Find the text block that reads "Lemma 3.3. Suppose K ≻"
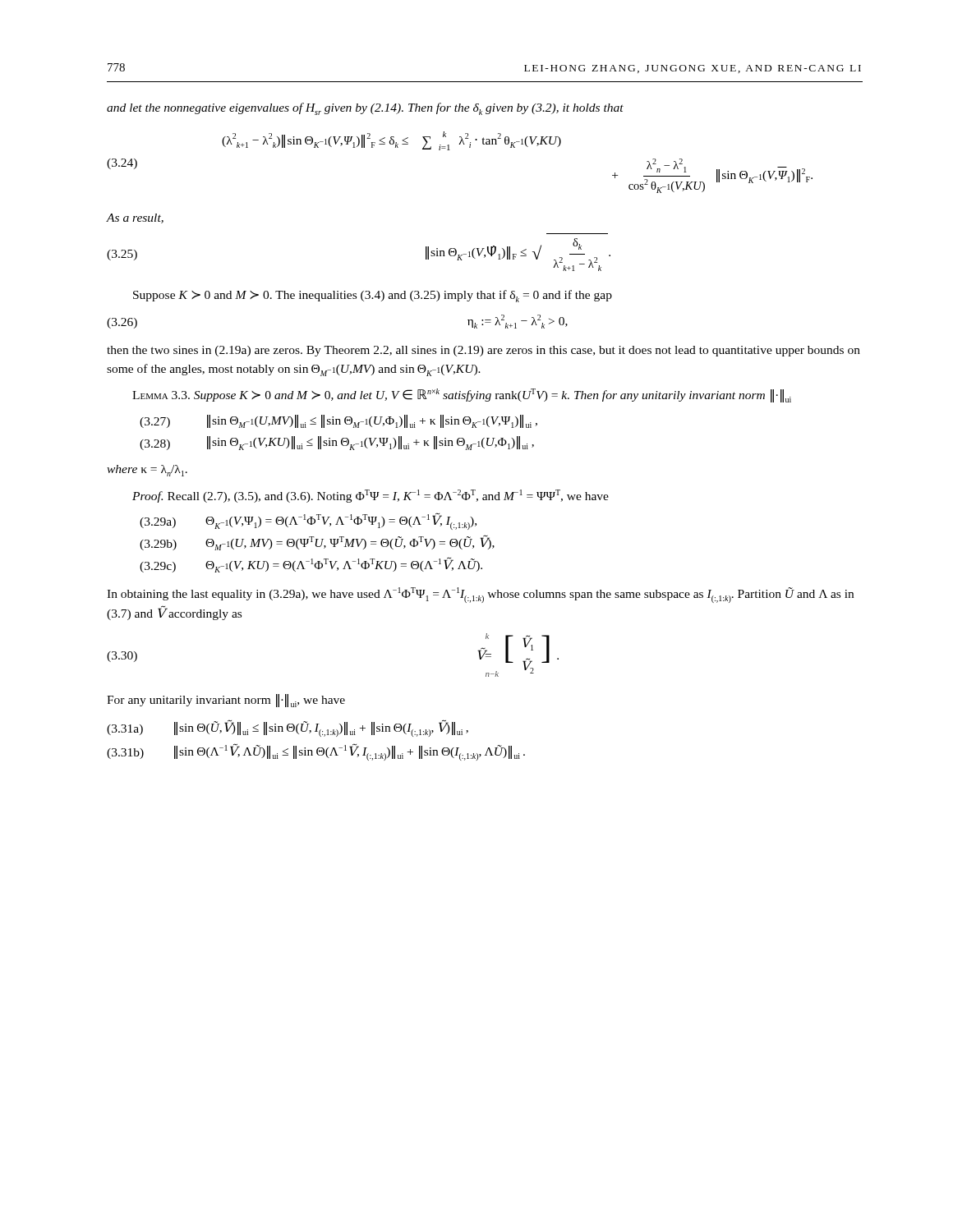 tap(462, 396)
